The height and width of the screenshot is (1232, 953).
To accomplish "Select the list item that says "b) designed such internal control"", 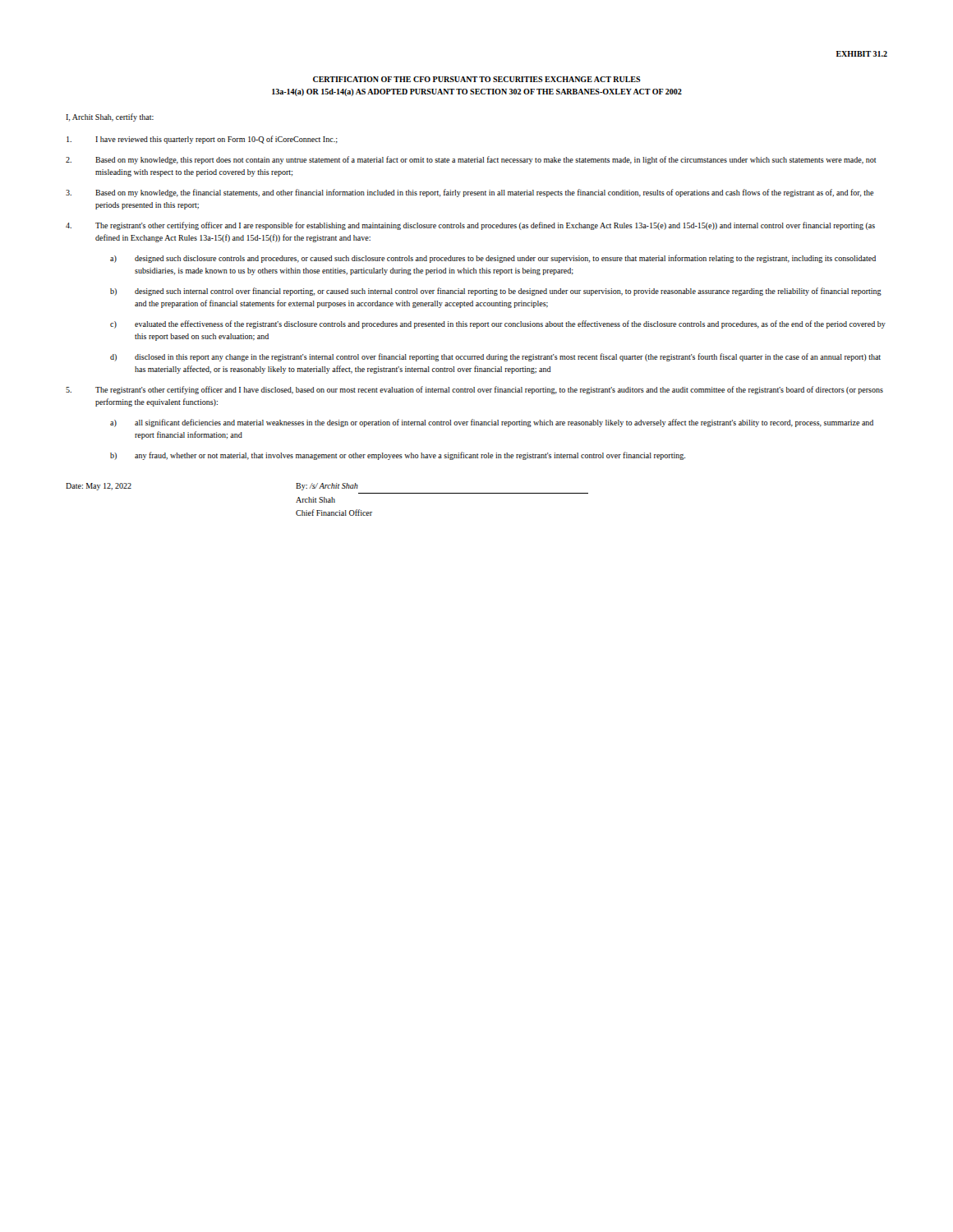I will coord(499,297).
